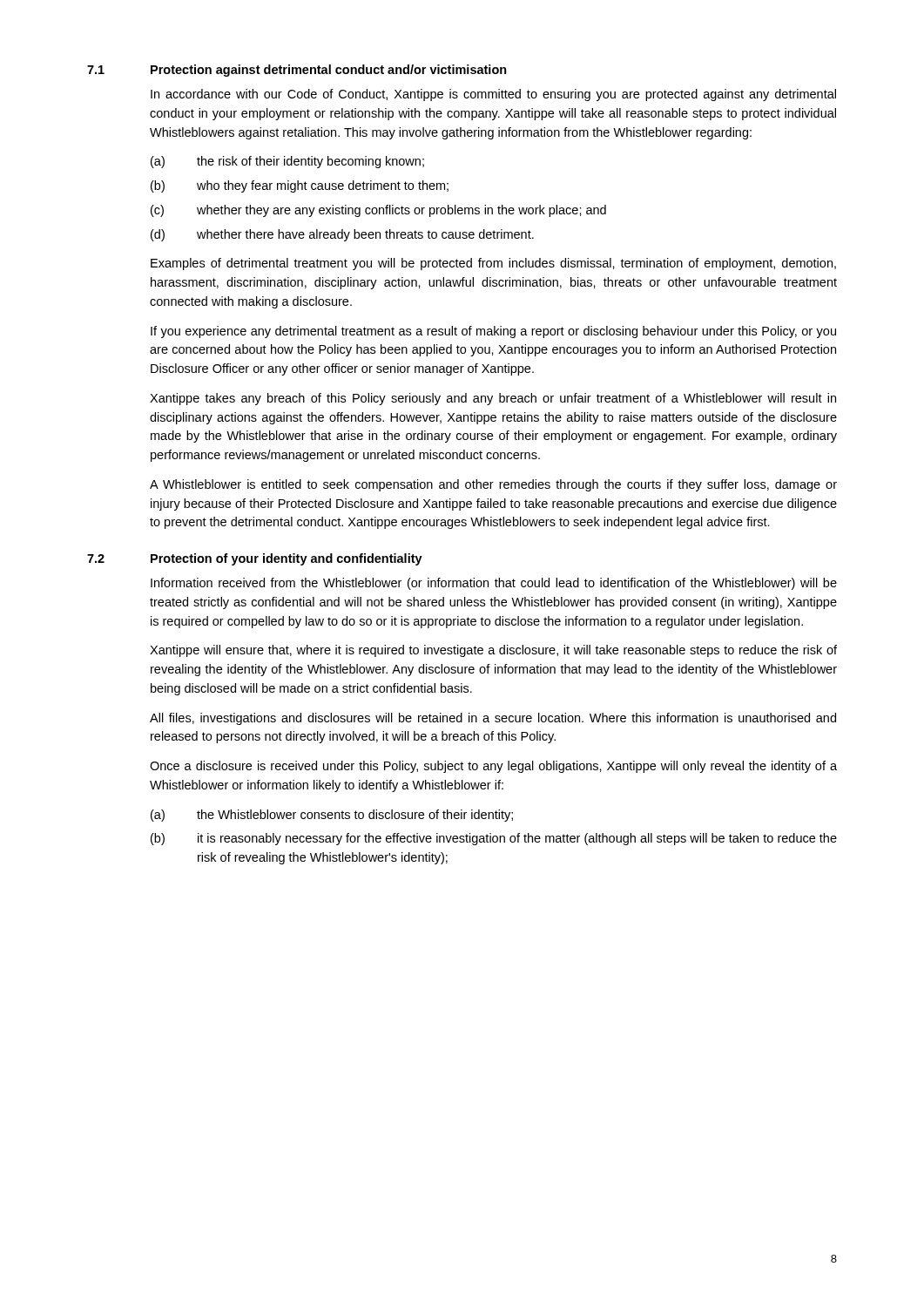This screenshot has width=924, height=1307.
Task: Find the block on this page that starts "Information received from the Whistleblower (or information"
Action: tap(493, 602)
